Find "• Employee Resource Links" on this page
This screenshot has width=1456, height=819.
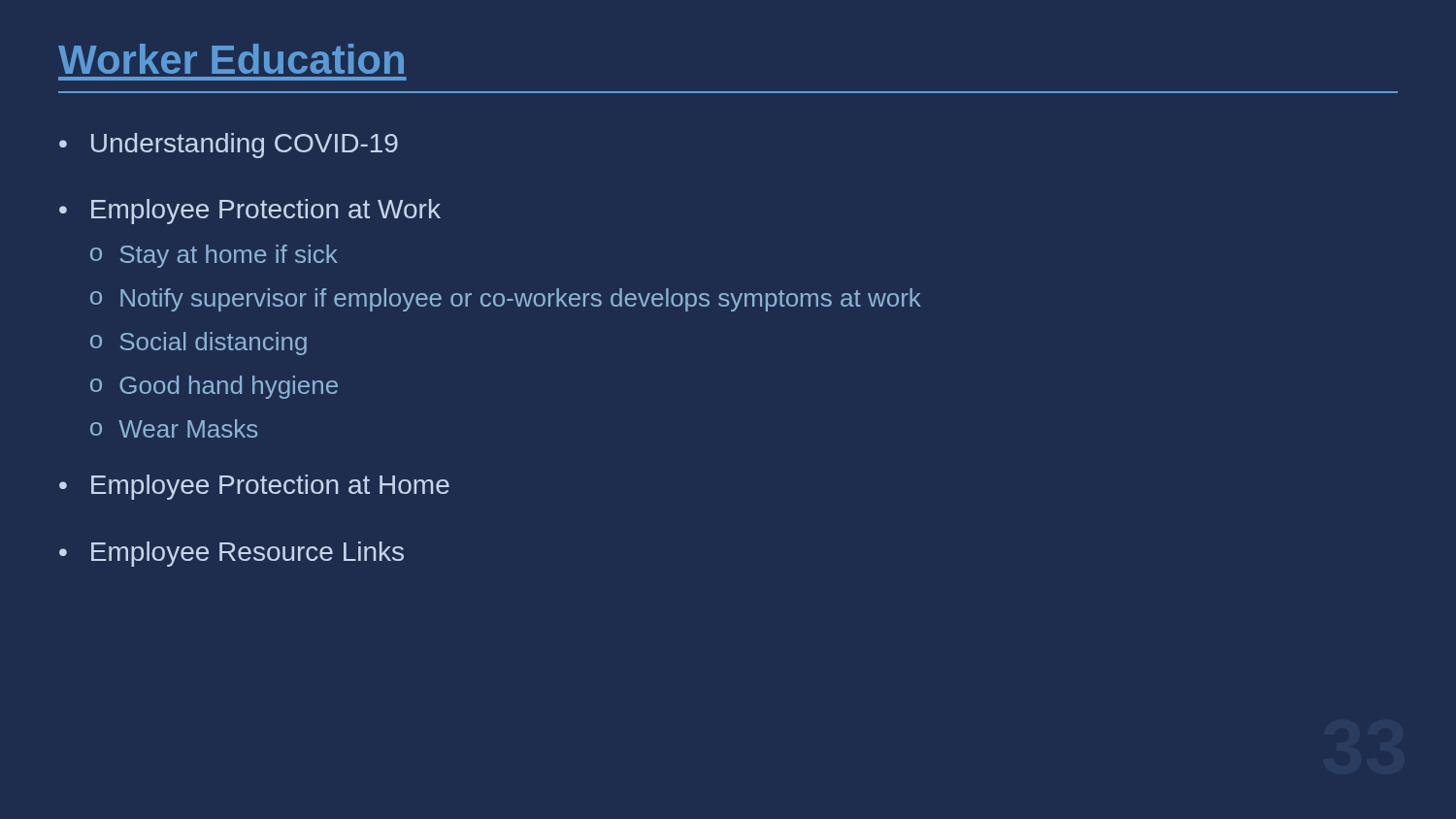[x=232, y=552]
